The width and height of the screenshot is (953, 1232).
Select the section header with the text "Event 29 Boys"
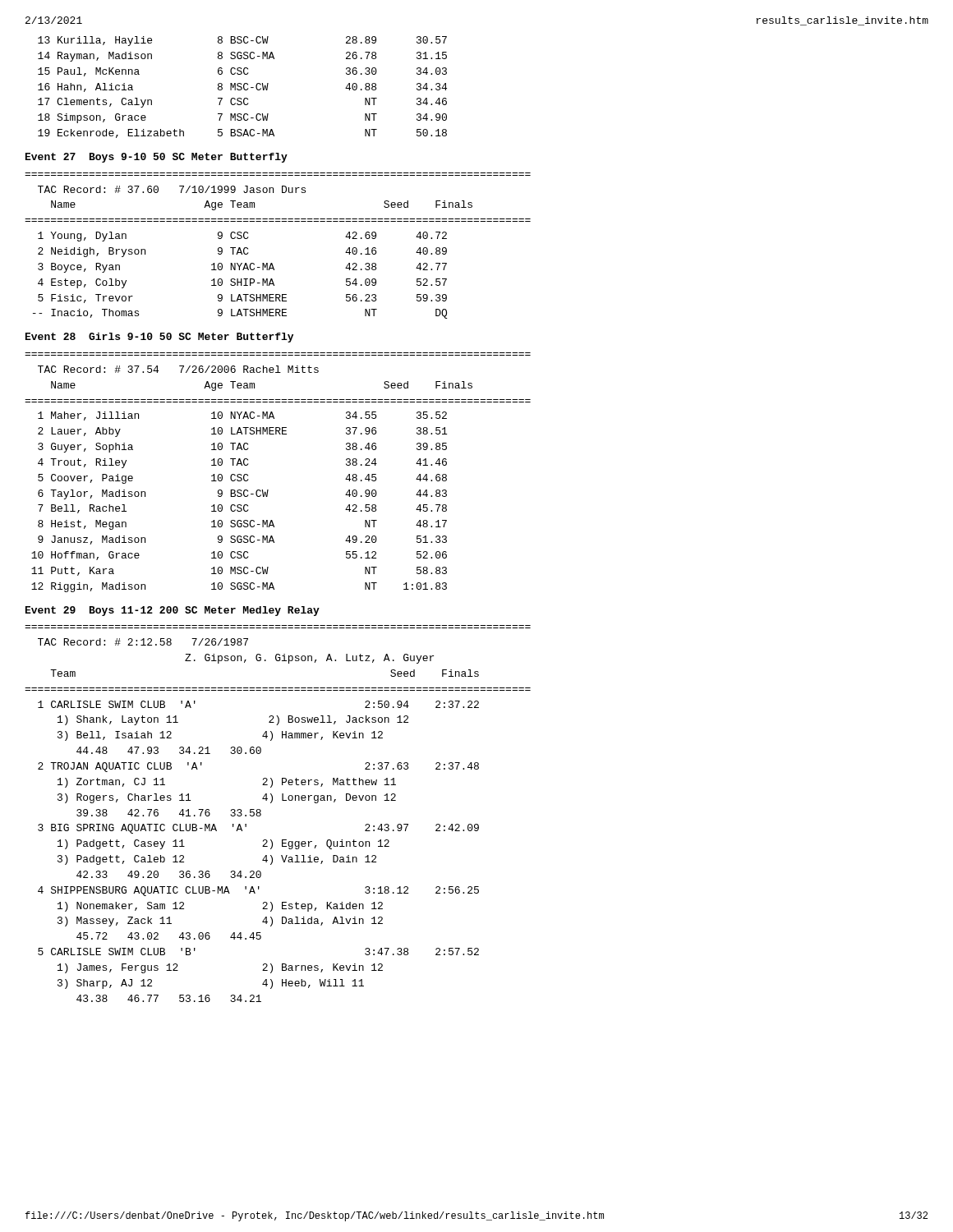tap(173, 611)
